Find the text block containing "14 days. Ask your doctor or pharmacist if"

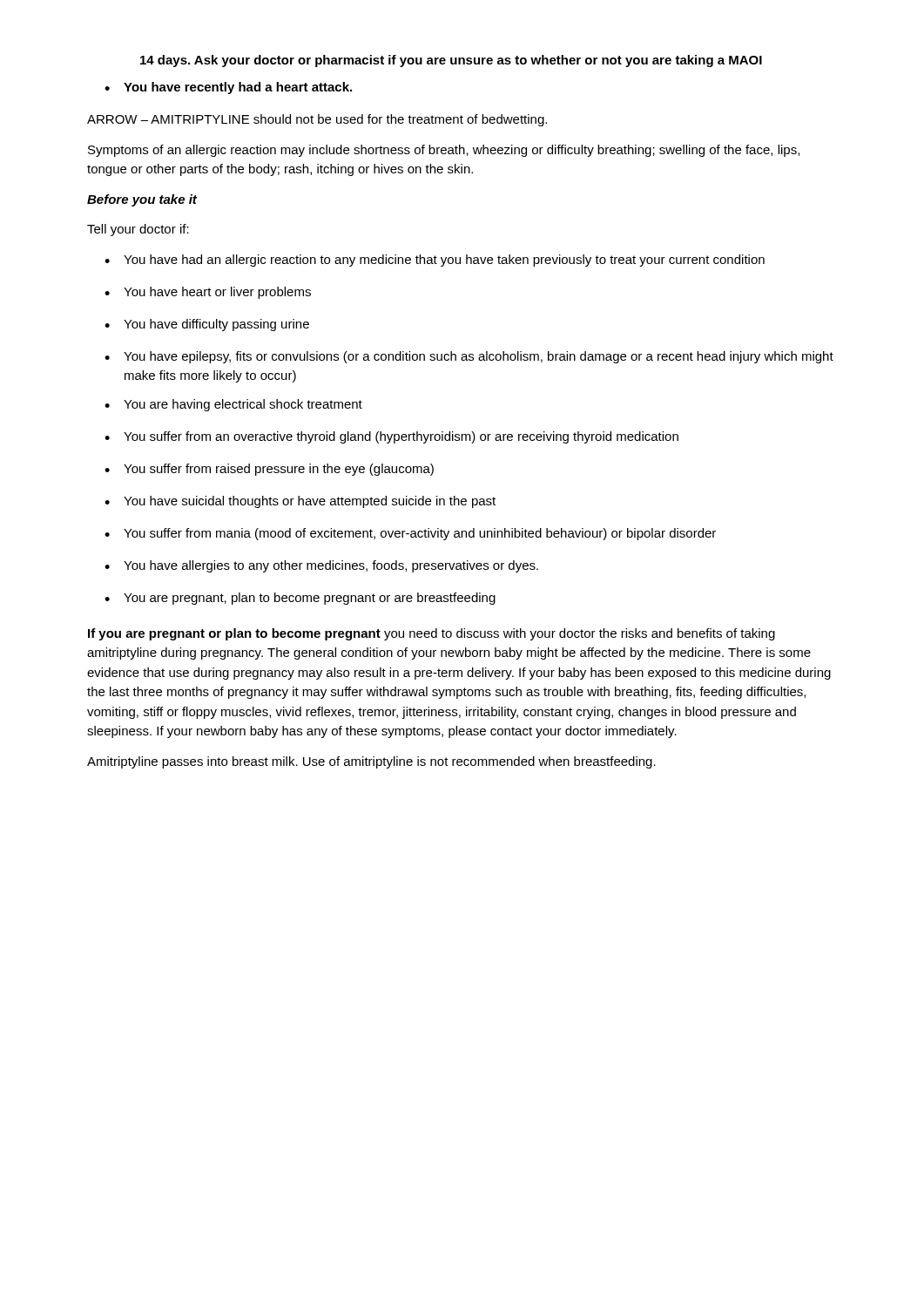click(451, 60)
